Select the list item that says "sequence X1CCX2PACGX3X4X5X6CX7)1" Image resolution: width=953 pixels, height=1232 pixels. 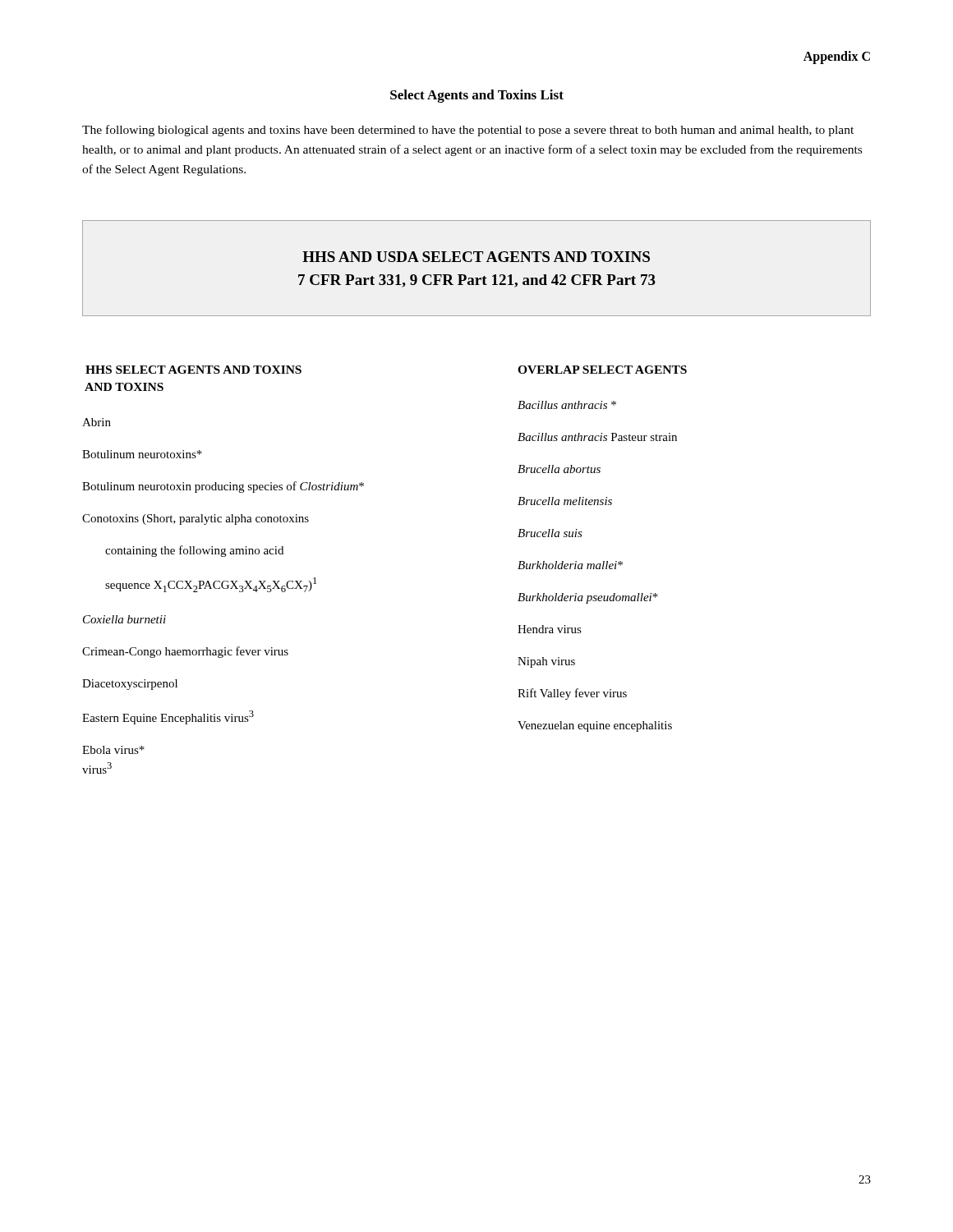211,585
